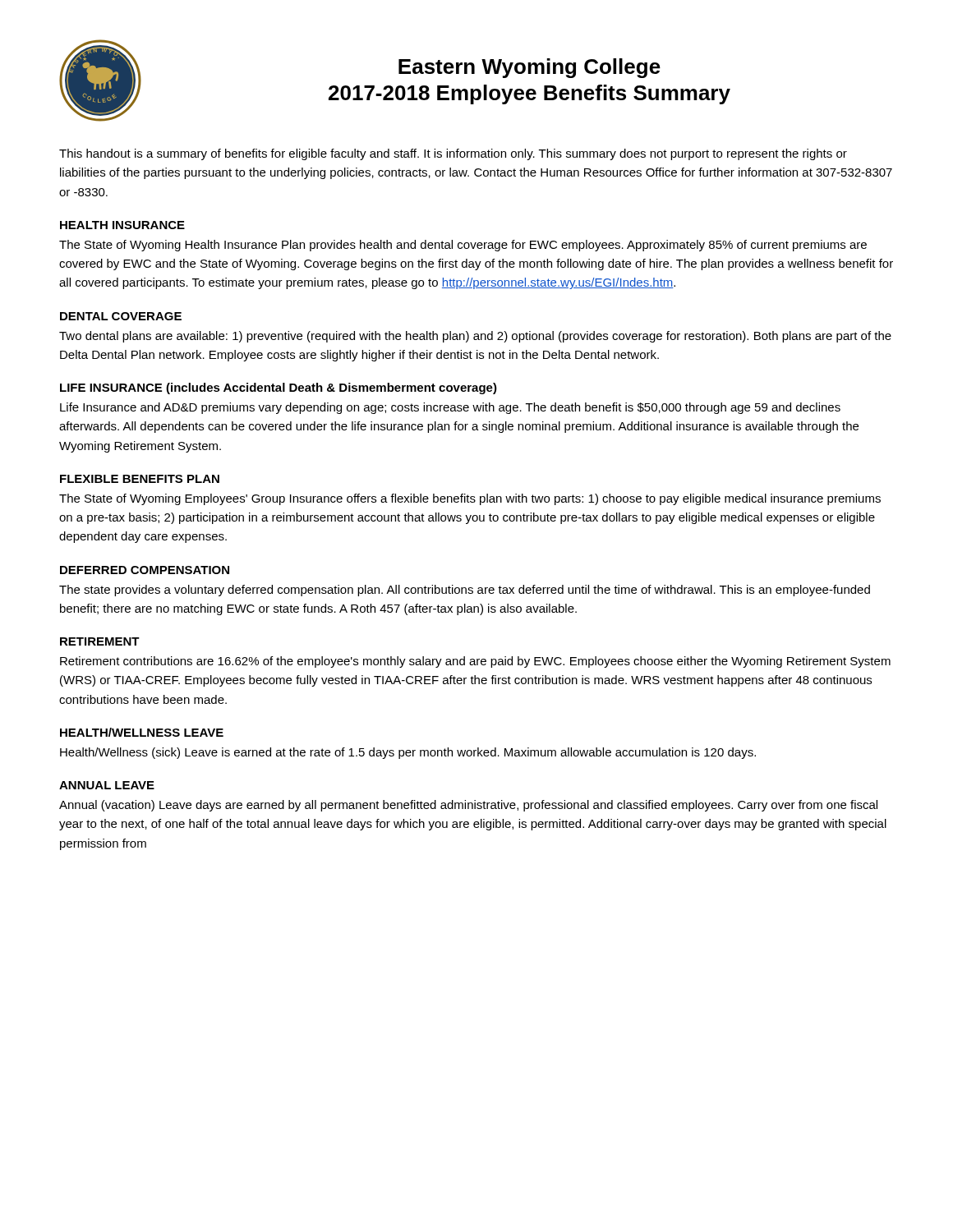Locate the block of text that opens with "The state provides"
The image size is (953, 1232).
point(465,598)
